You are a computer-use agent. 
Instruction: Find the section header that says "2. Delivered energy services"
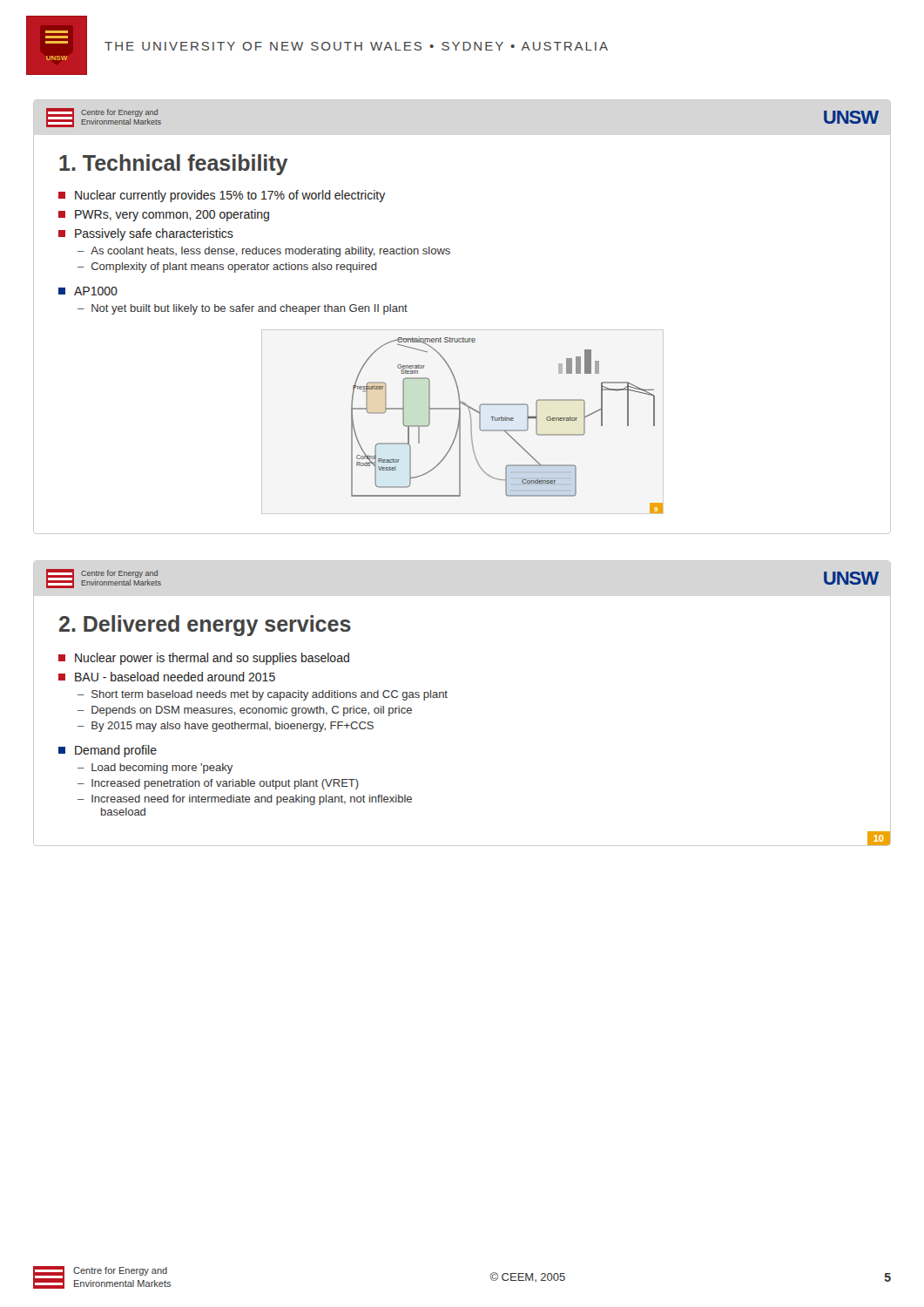click(205, 624)
